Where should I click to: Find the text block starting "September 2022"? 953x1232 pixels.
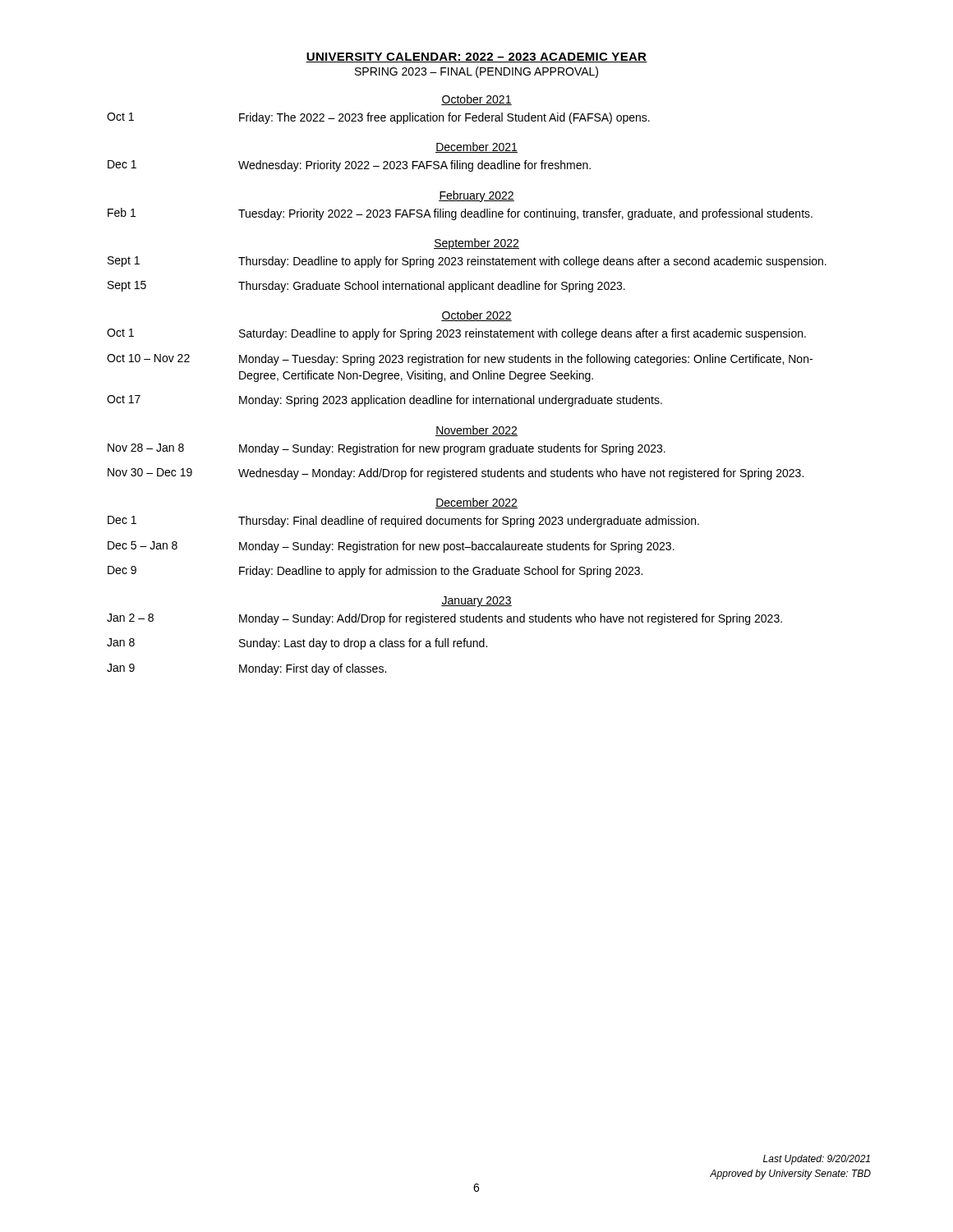(476, 243)
